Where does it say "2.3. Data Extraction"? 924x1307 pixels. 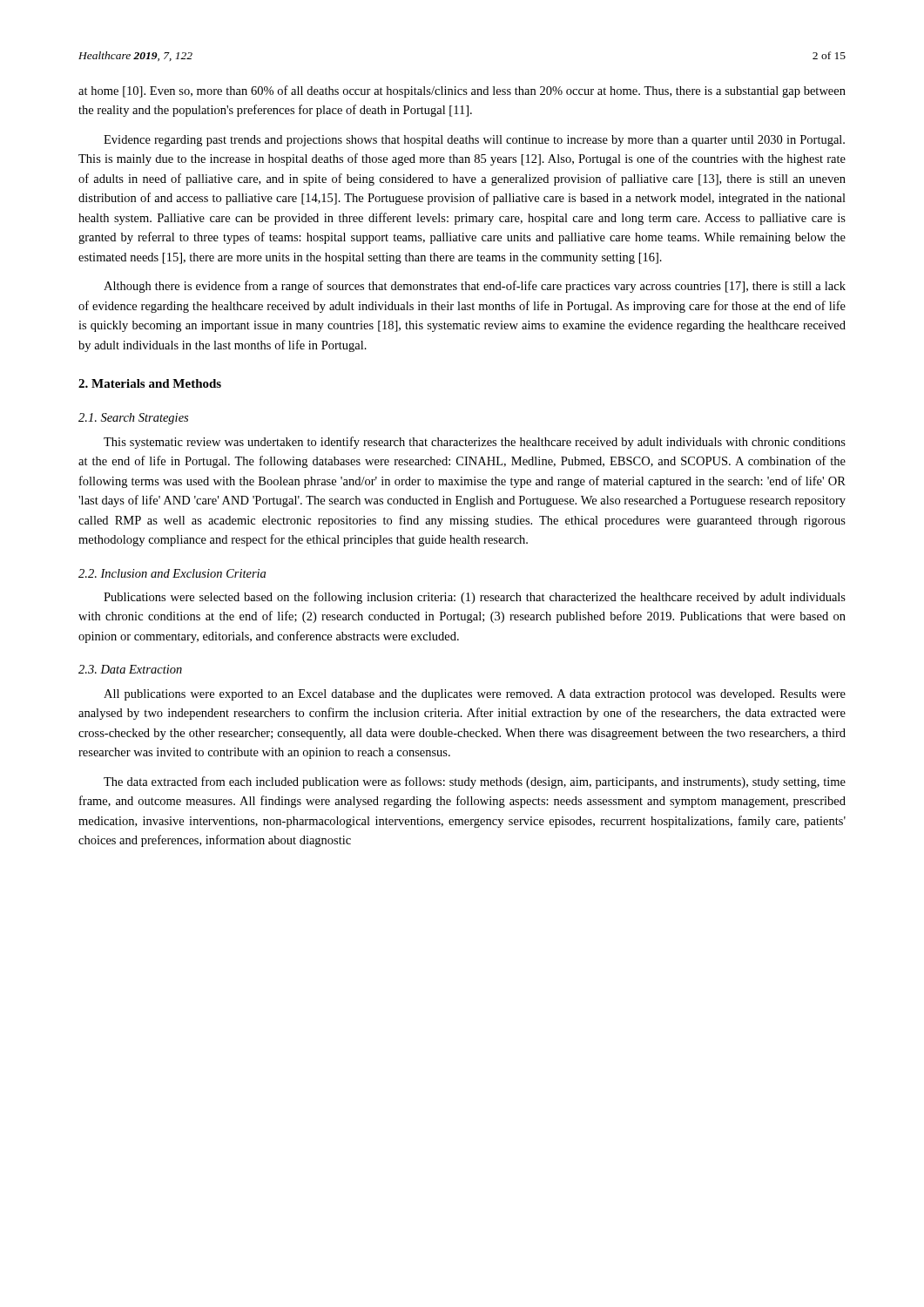pos(130,670)
